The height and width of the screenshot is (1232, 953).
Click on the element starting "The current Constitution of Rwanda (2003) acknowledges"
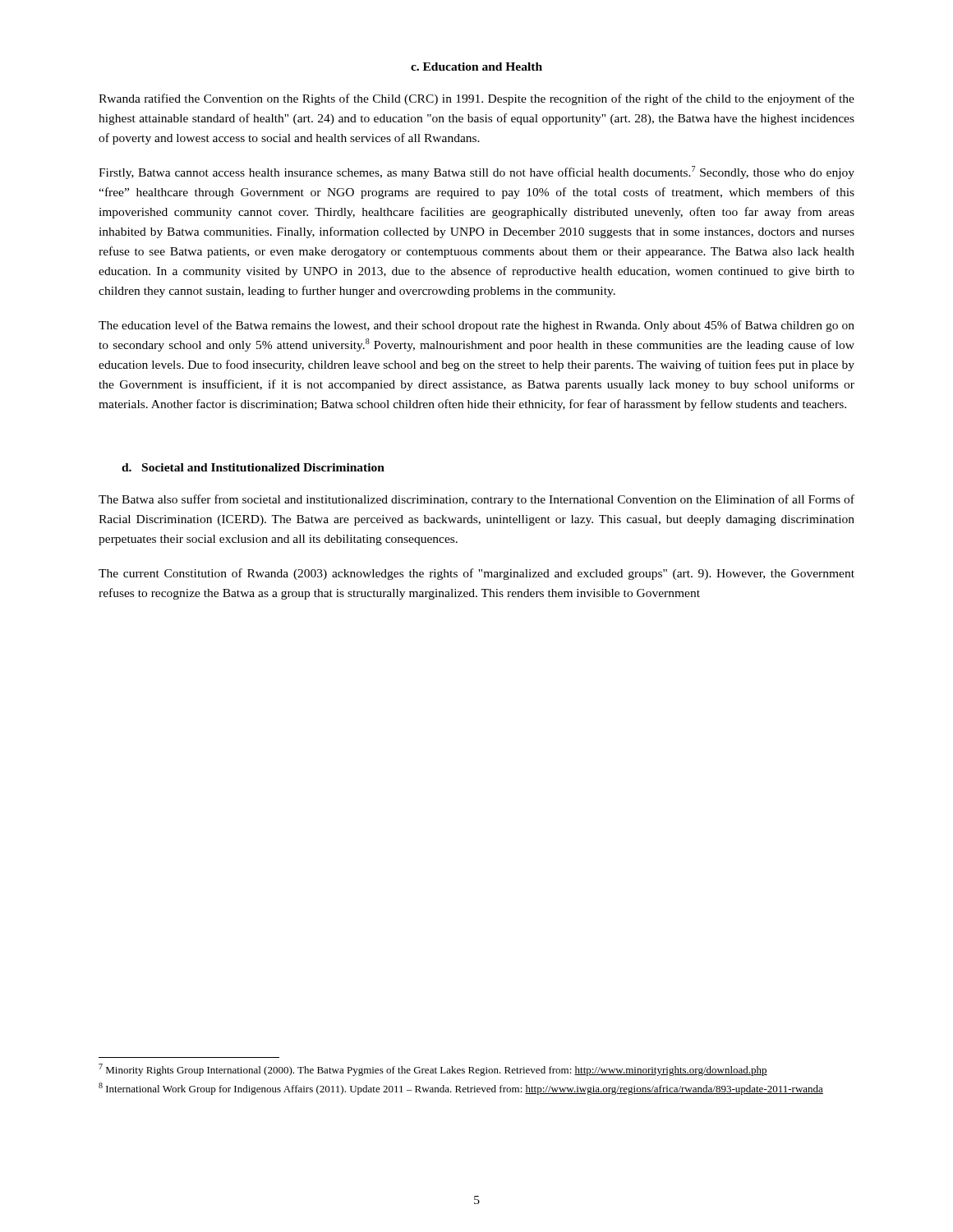[476, 583]
